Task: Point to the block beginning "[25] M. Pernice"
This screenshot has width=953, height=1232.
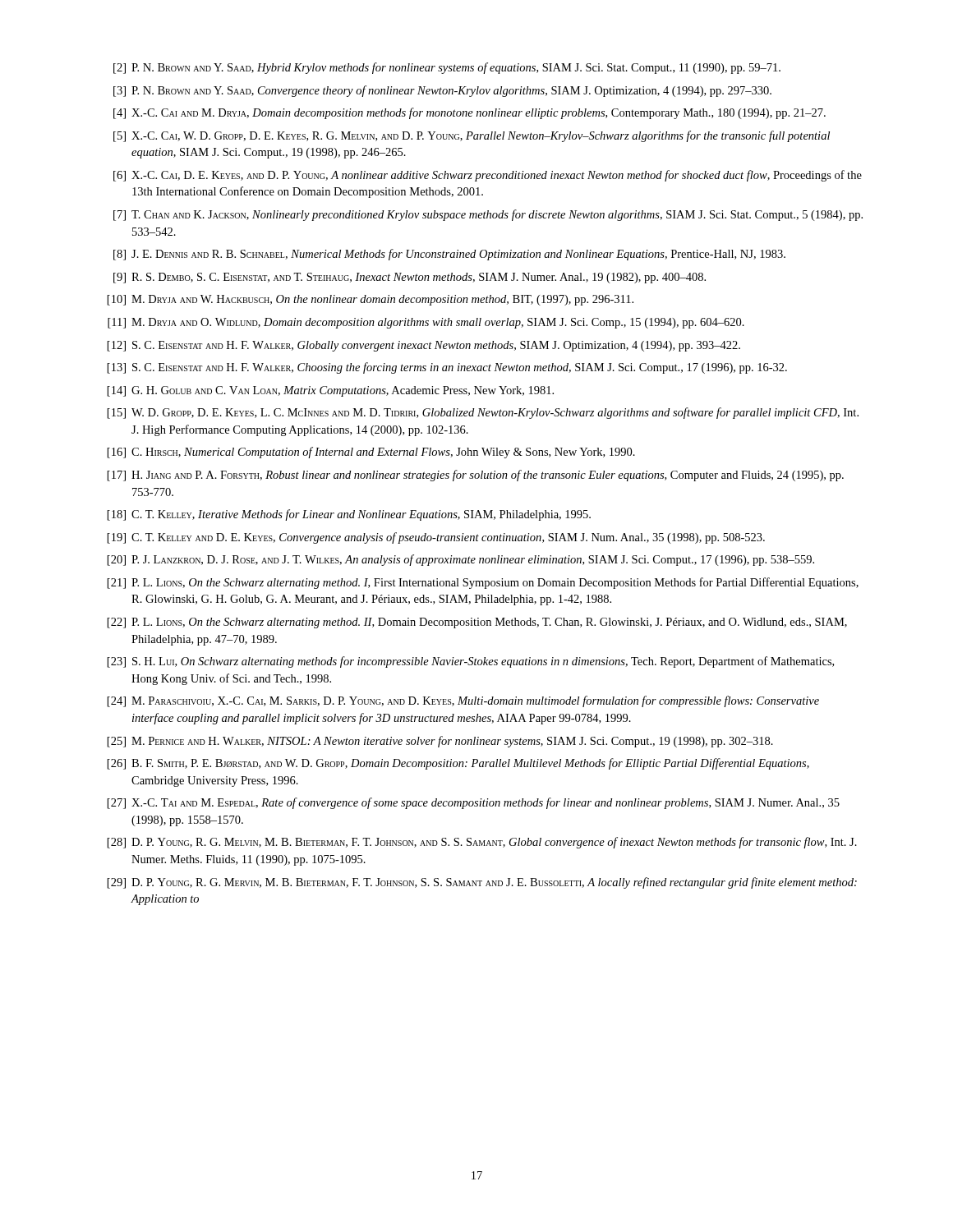Action: point(476,741)
